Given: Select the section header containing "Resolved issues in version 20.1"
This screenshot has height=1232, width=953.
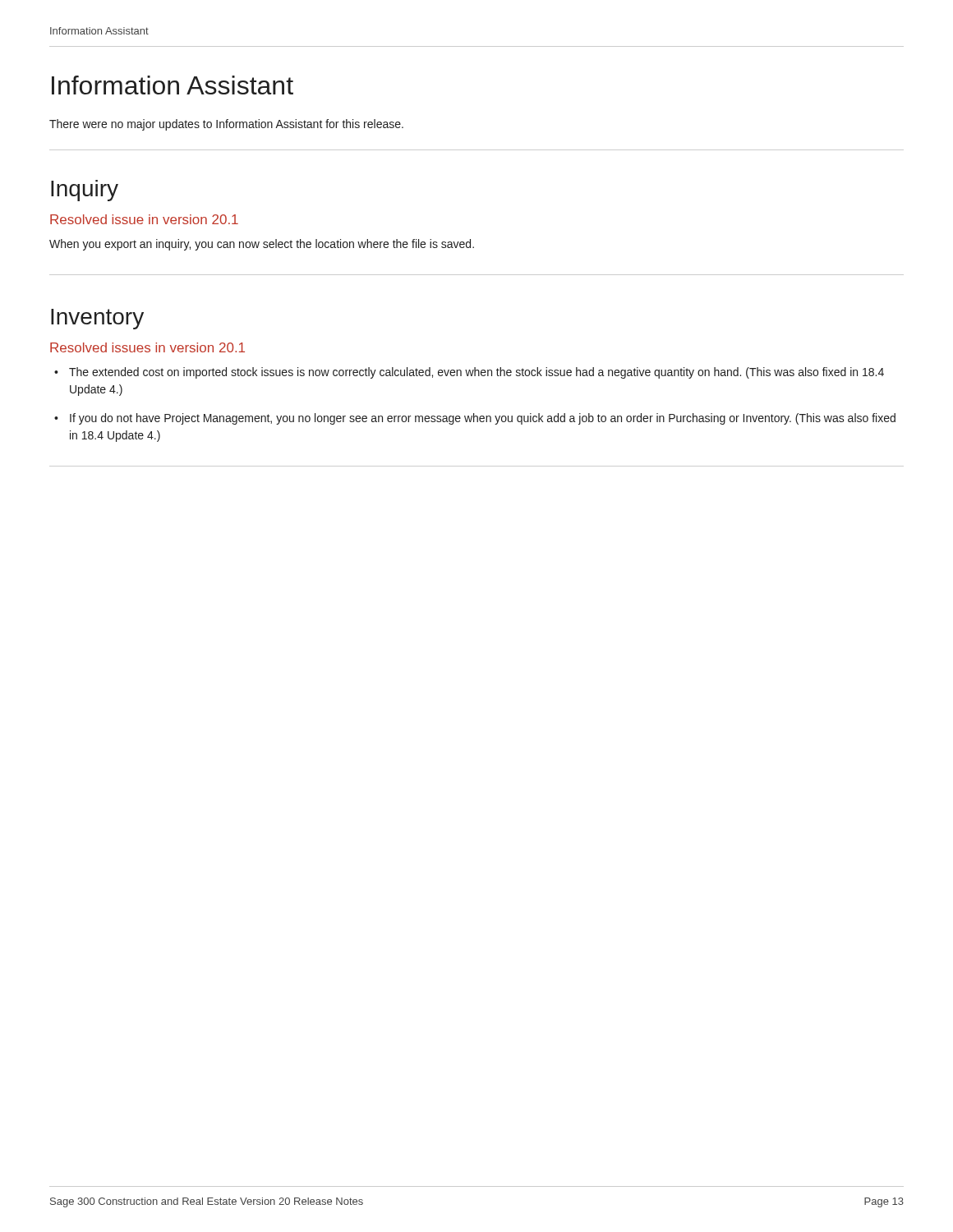Looking at the screenshot, I should [147, 348].
